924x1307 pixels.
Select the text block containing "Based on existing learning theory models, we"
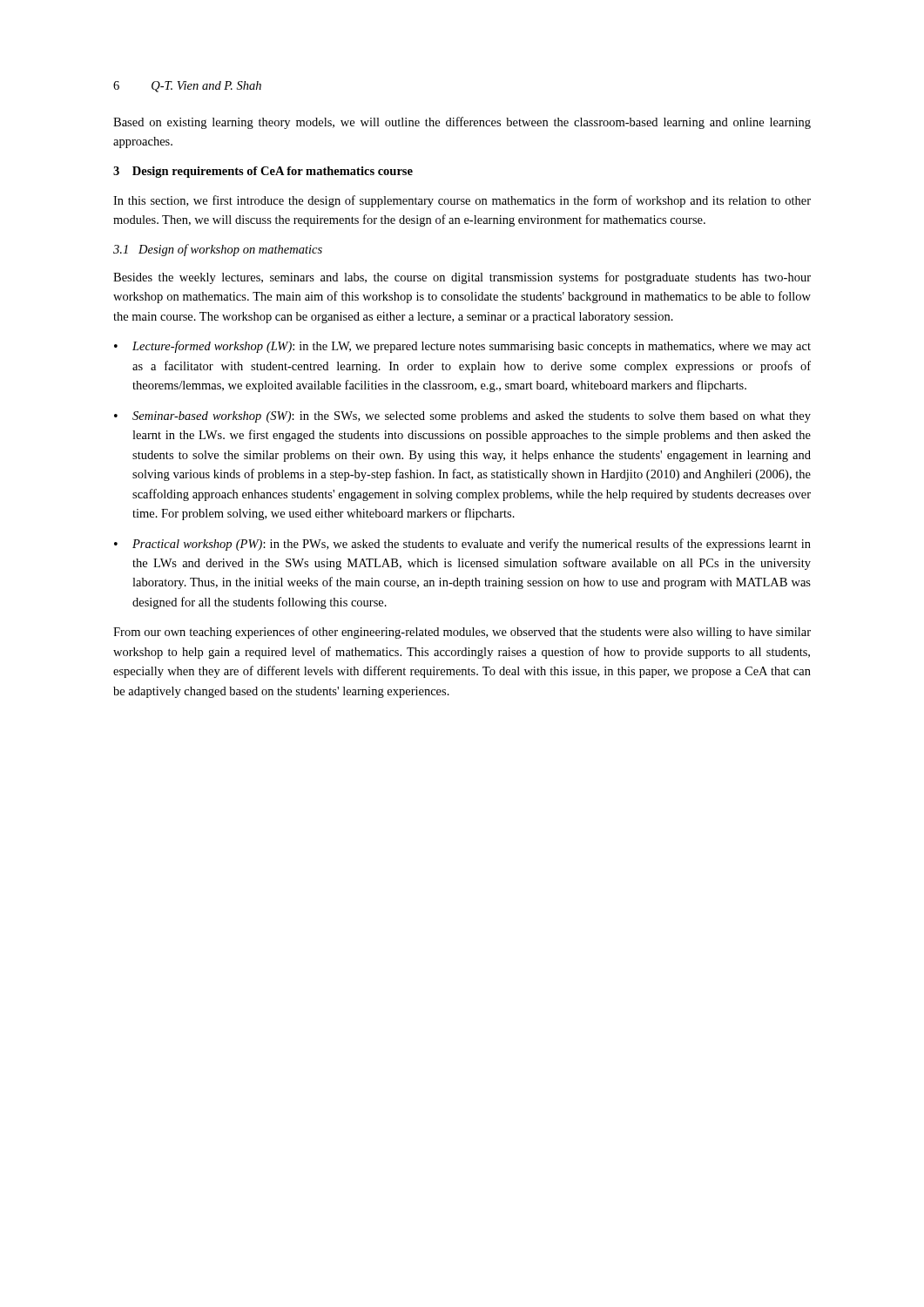click(x=462, y=132)
